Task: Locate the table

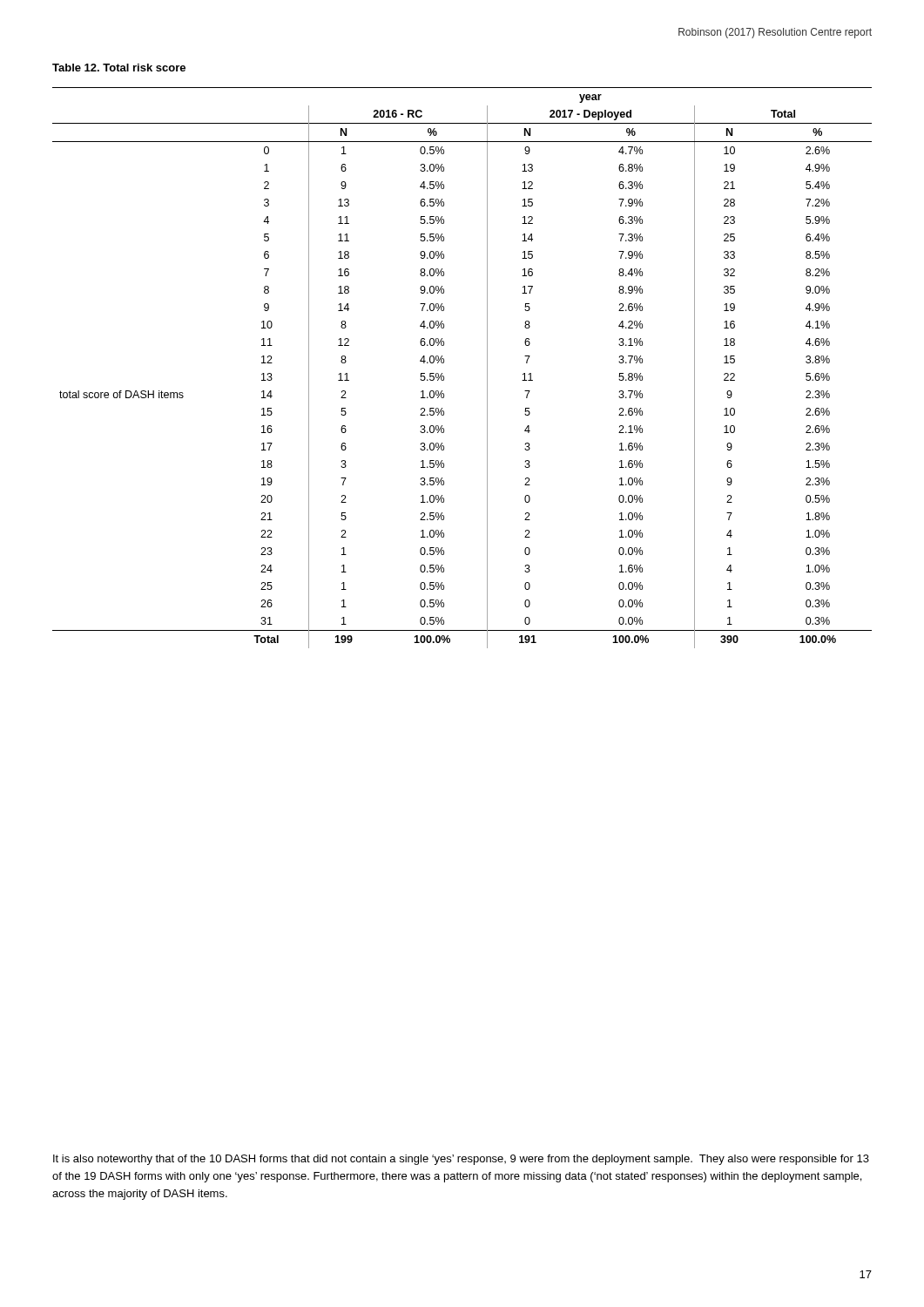Action: click(x=462, y=368)
